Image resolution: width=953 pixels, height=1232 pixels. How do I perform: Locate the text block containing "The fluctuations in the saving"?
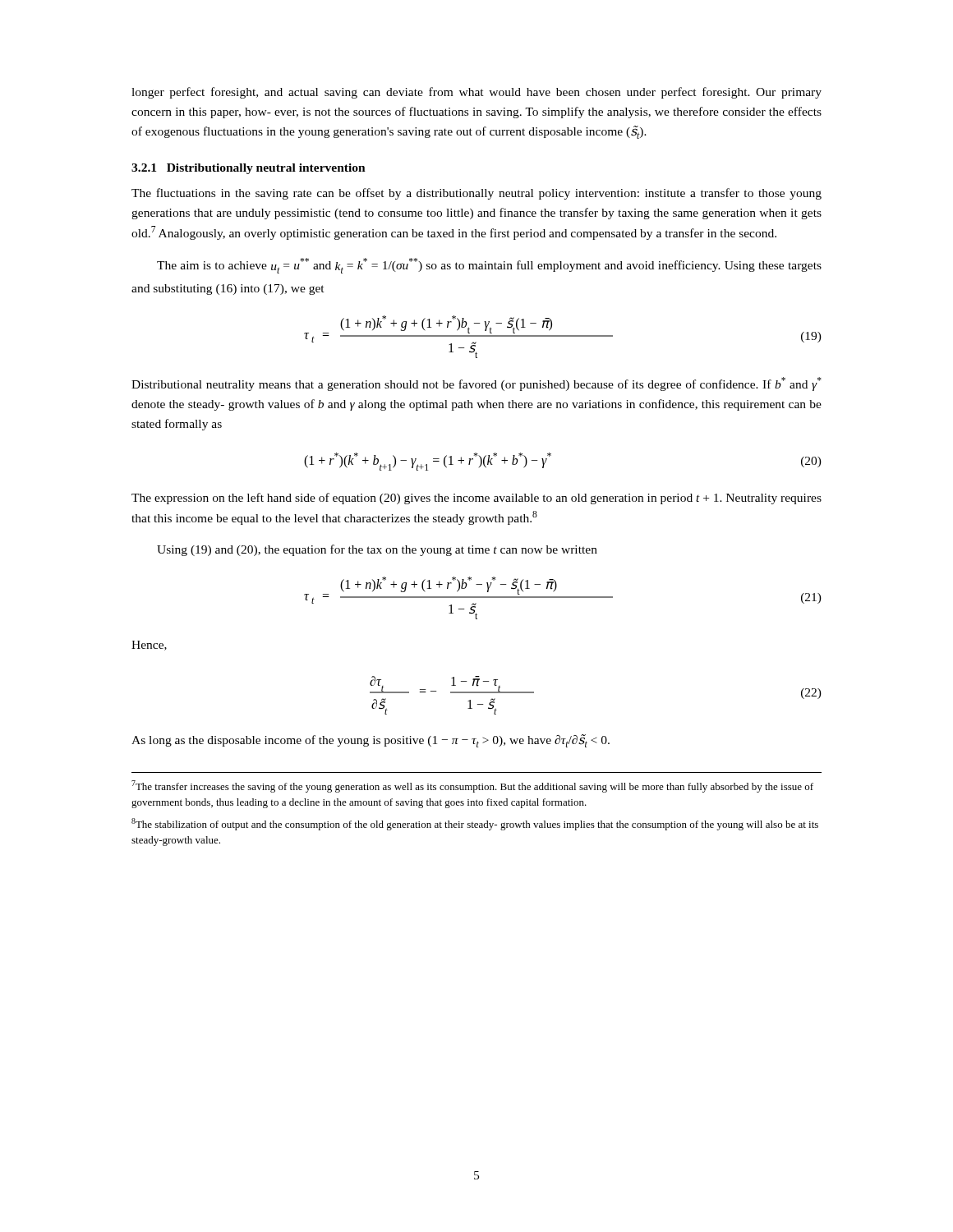(x=476, y=213)
